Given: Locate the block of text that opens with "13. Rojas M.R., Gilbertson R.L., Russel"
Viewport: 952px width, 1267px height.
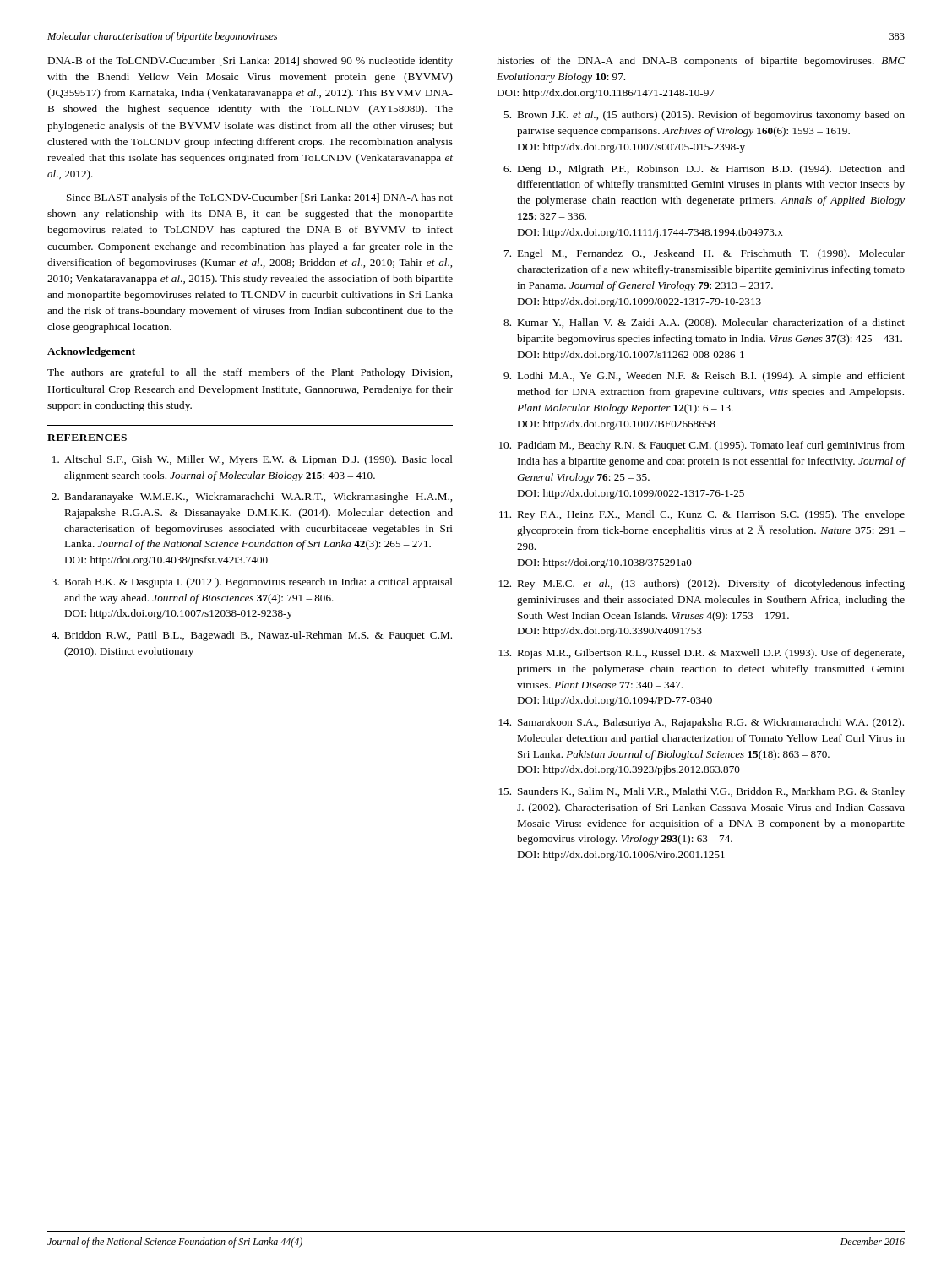Looking at the screenshot, I should click(x=701, y=677).
